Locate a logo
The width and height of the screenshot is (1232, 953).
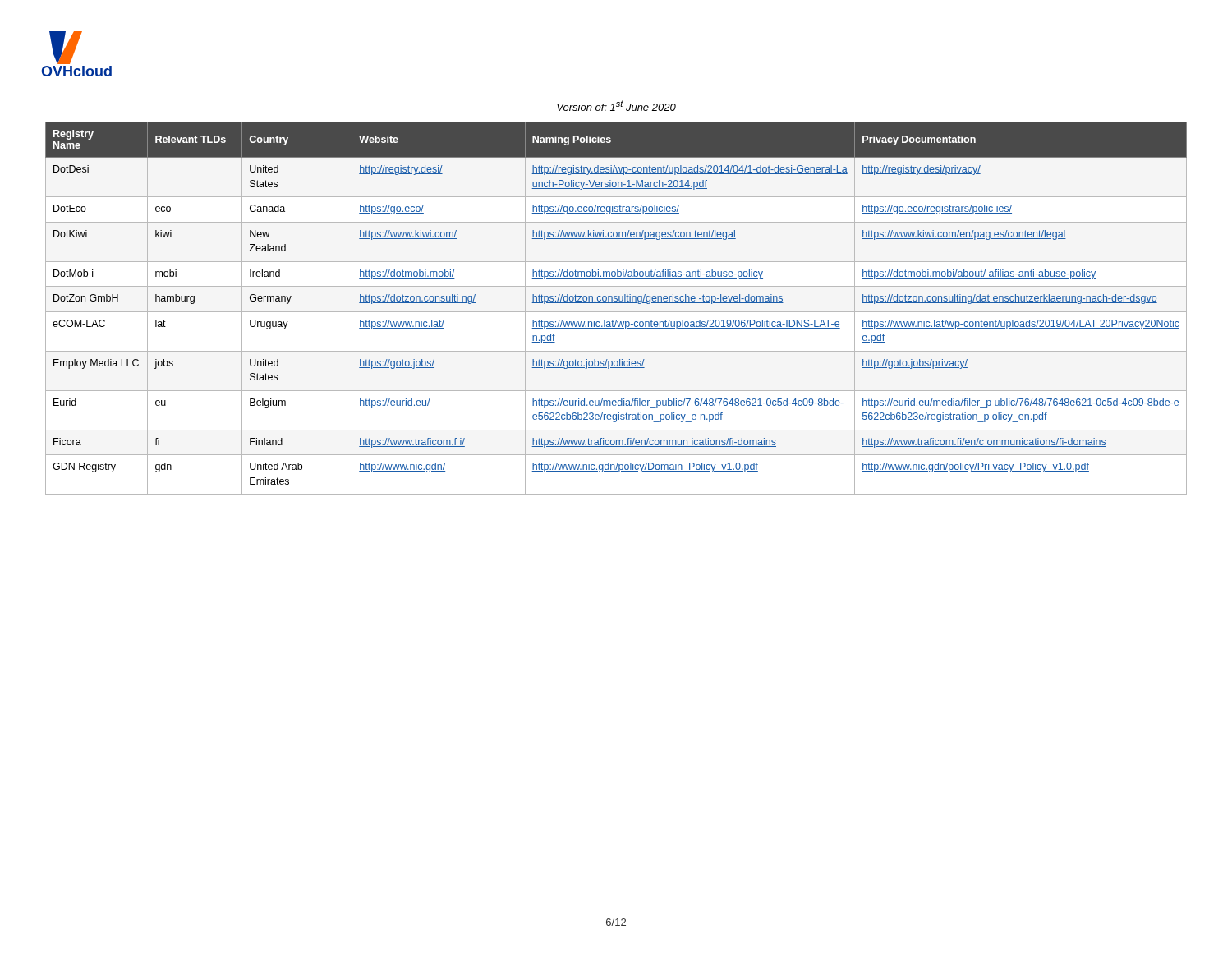pos(99,53)
